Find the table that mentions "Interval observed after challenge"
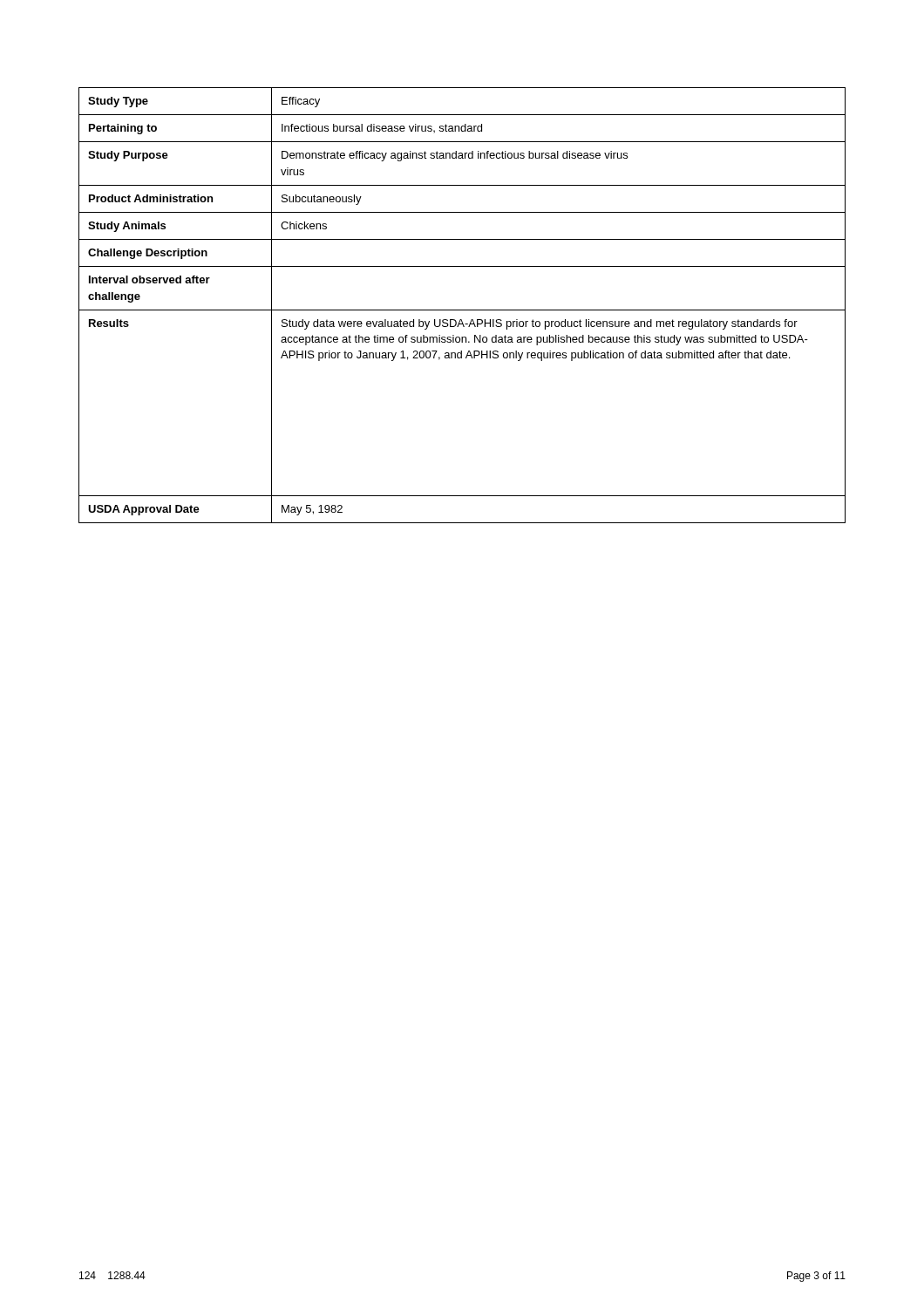The image size is (924, 1308). click(x=462, y=305)
